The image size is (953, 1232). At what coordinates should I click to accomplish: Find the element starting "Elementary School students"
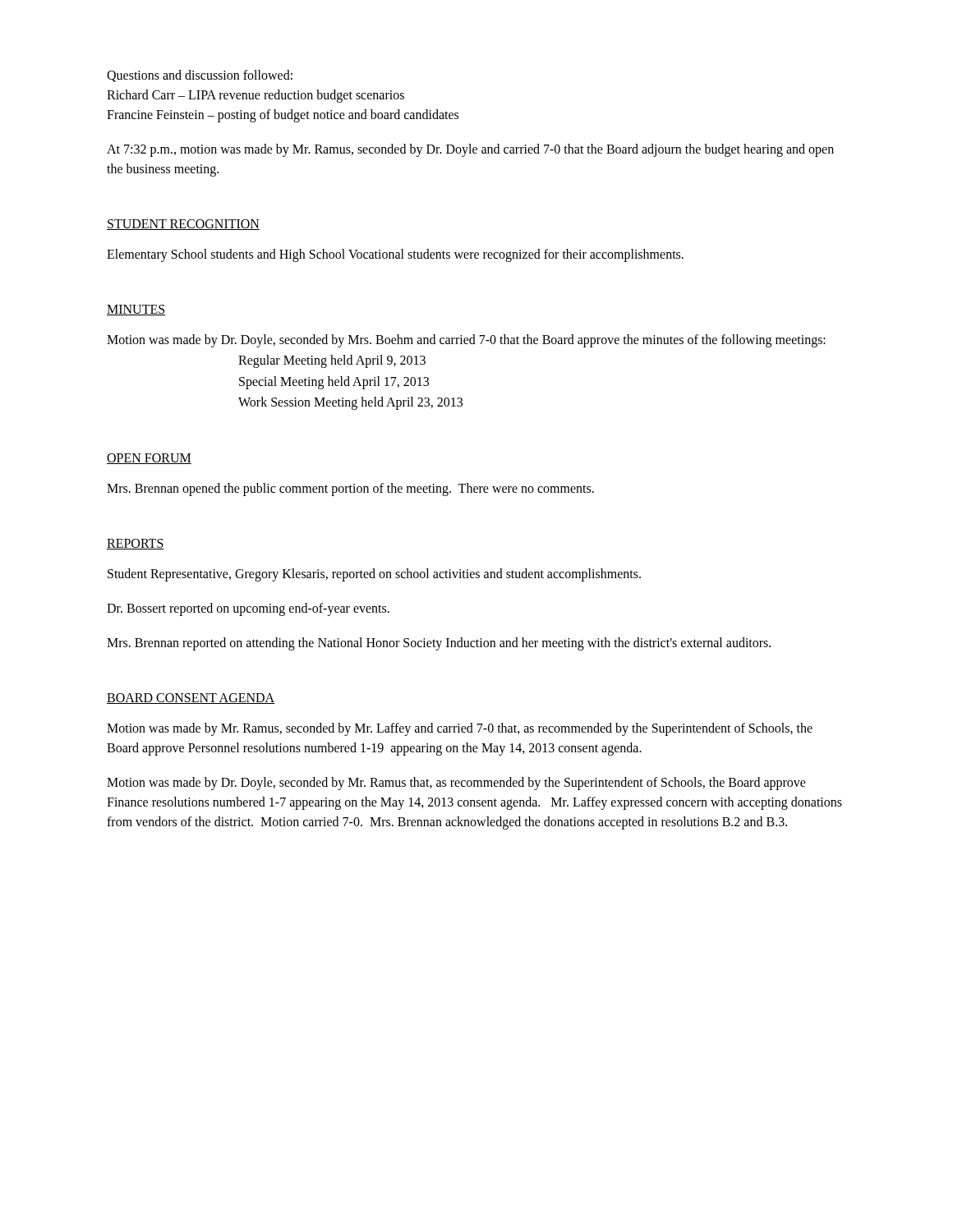coord(395,254)
